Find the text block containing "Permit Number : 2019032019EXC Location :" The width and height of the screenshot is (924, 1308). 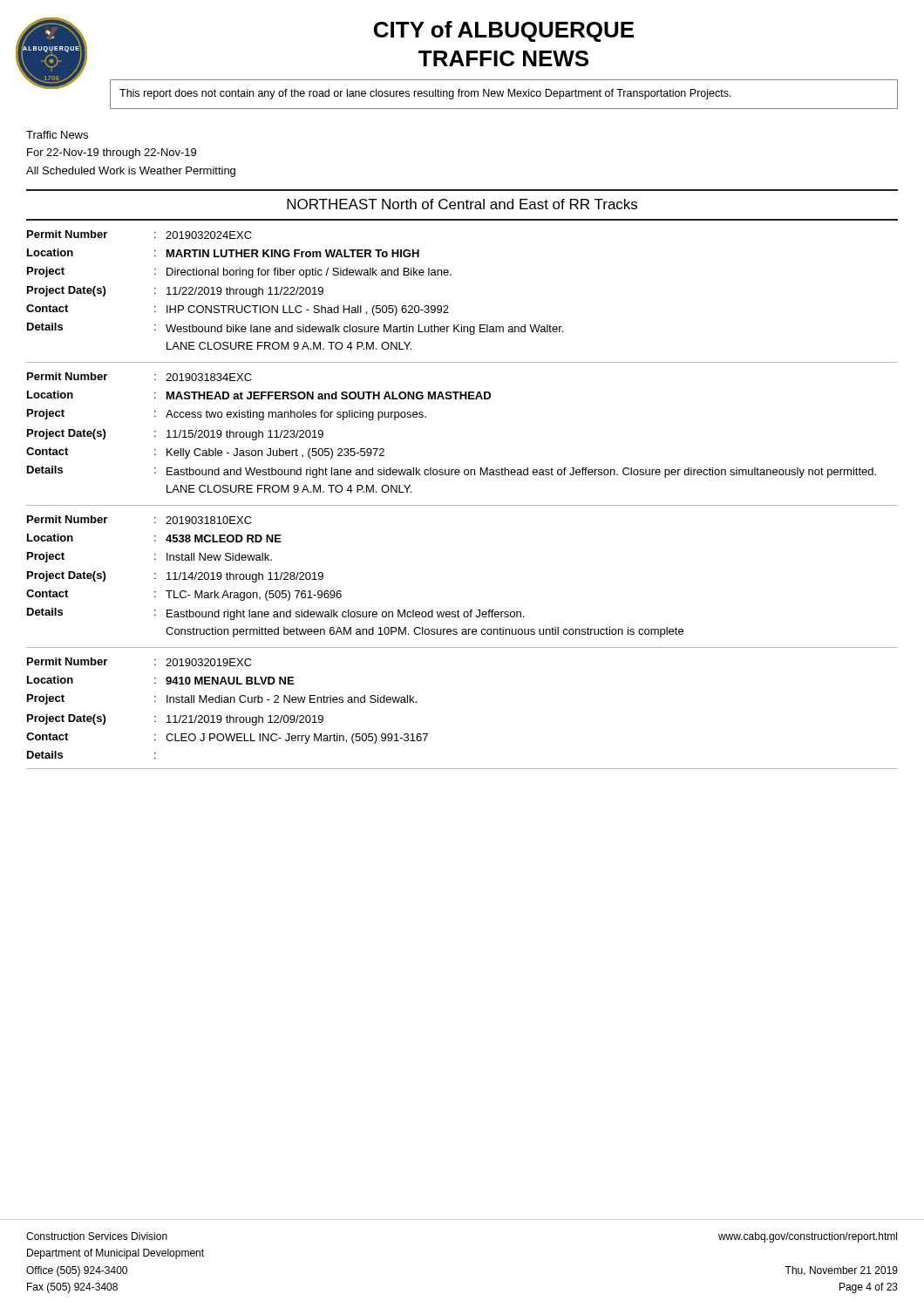(68, 661)
